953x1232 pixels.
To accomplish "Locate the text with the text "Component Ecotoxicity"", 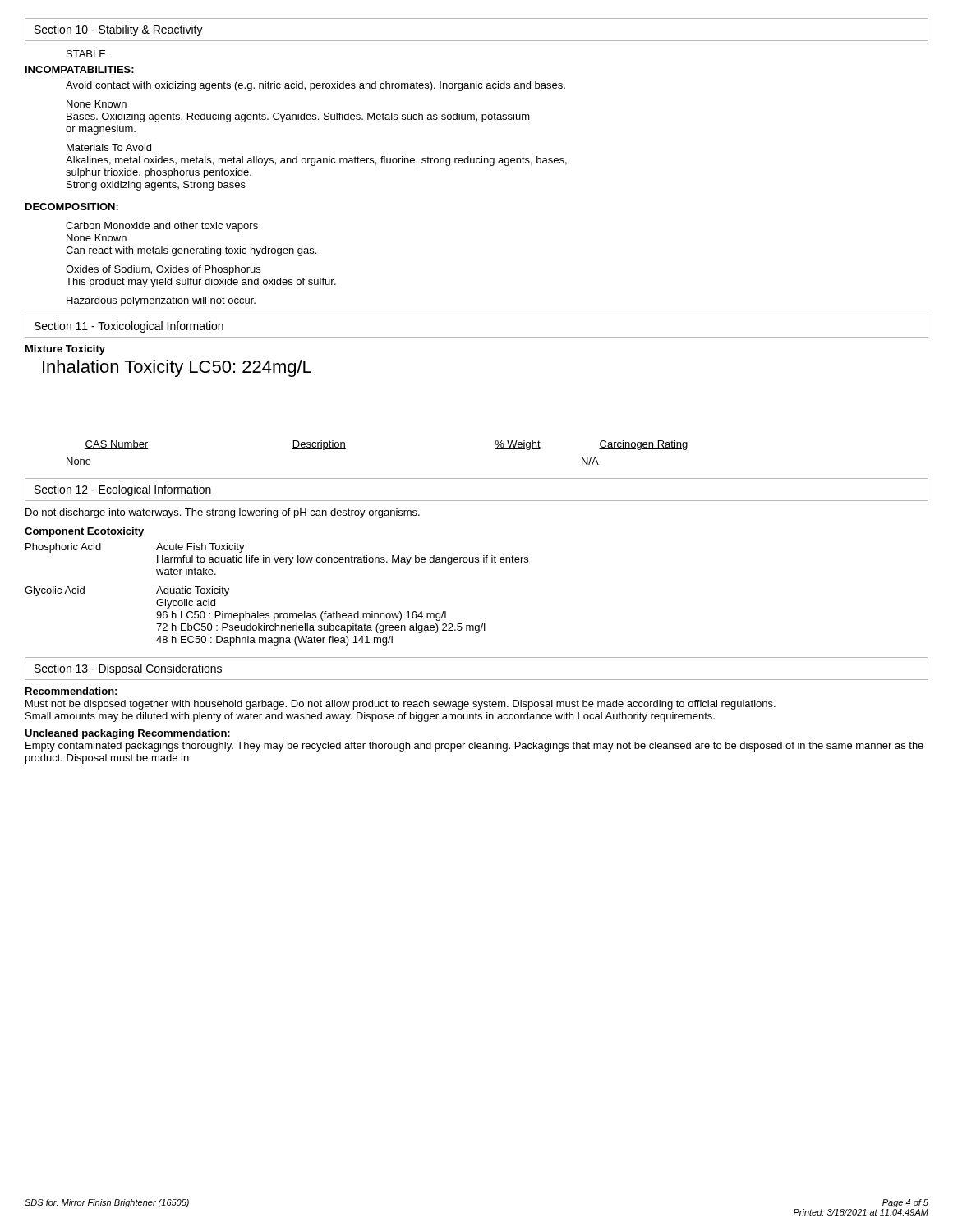I will coord(84,531).
